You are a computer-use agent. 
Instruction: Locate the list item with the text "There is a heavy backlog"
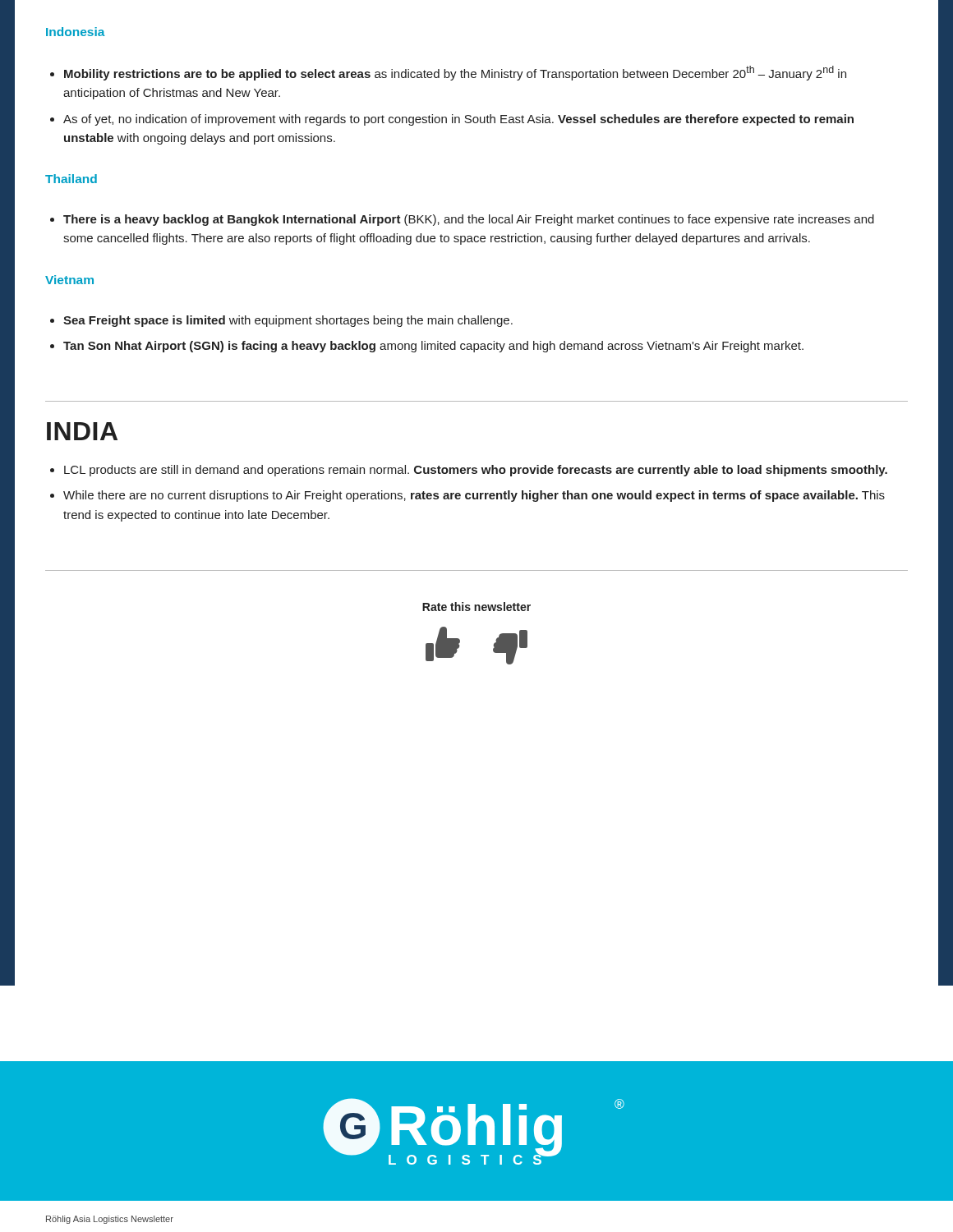469,228
